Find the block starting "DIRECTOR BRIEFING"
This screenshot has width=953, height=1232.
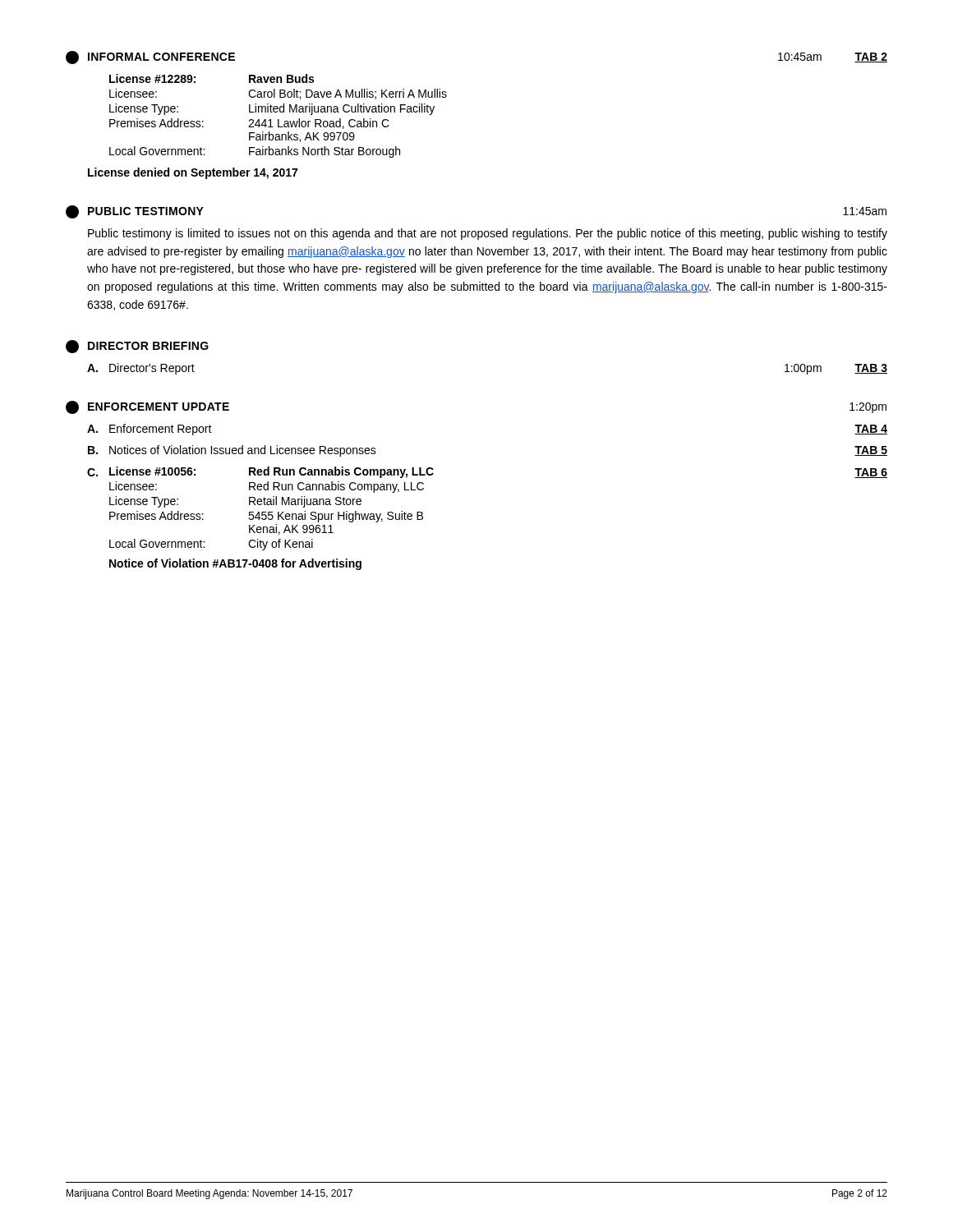(x=137, y=347)
